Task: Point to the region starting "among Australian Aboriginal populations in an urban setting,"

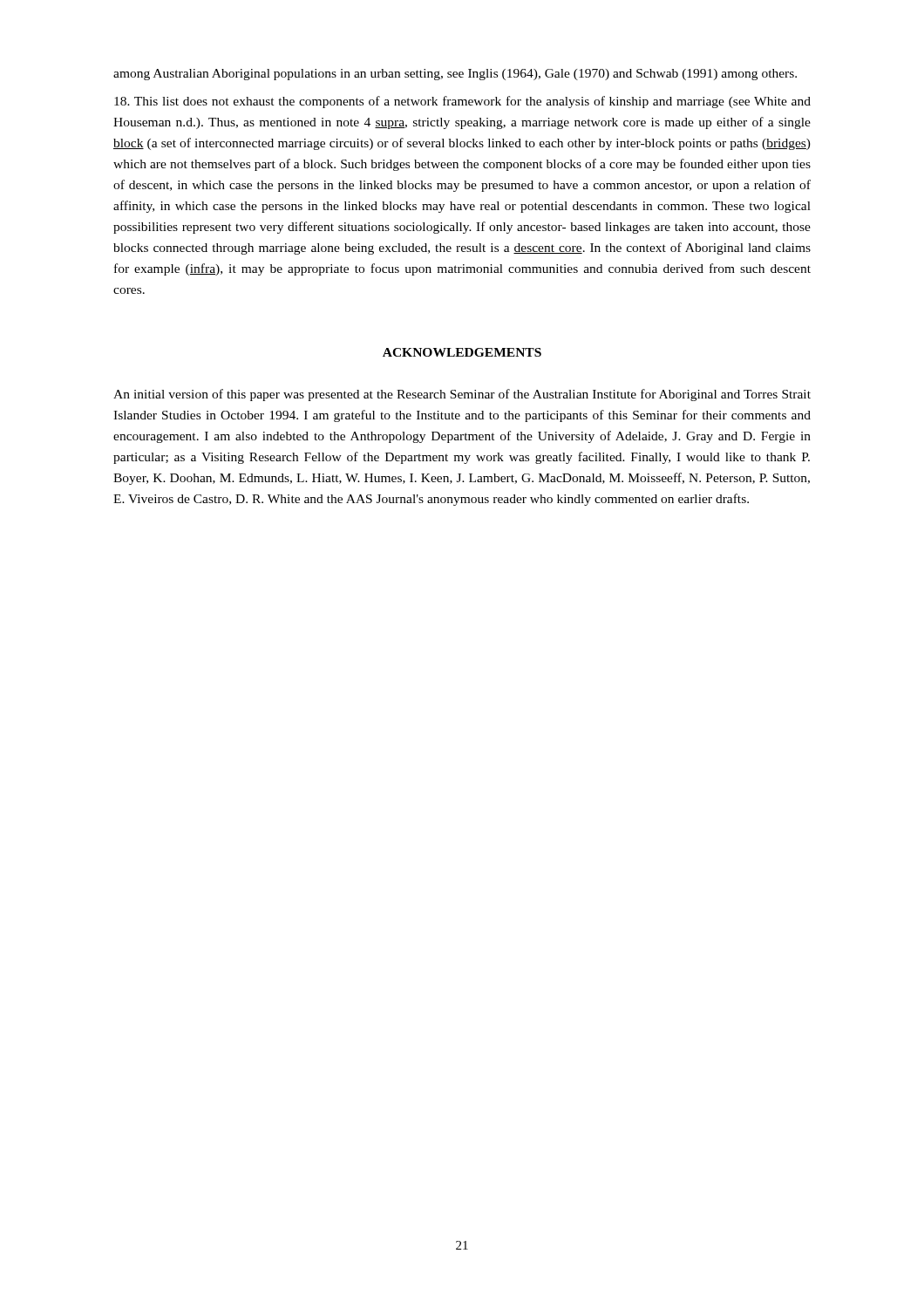Action: 456,73
